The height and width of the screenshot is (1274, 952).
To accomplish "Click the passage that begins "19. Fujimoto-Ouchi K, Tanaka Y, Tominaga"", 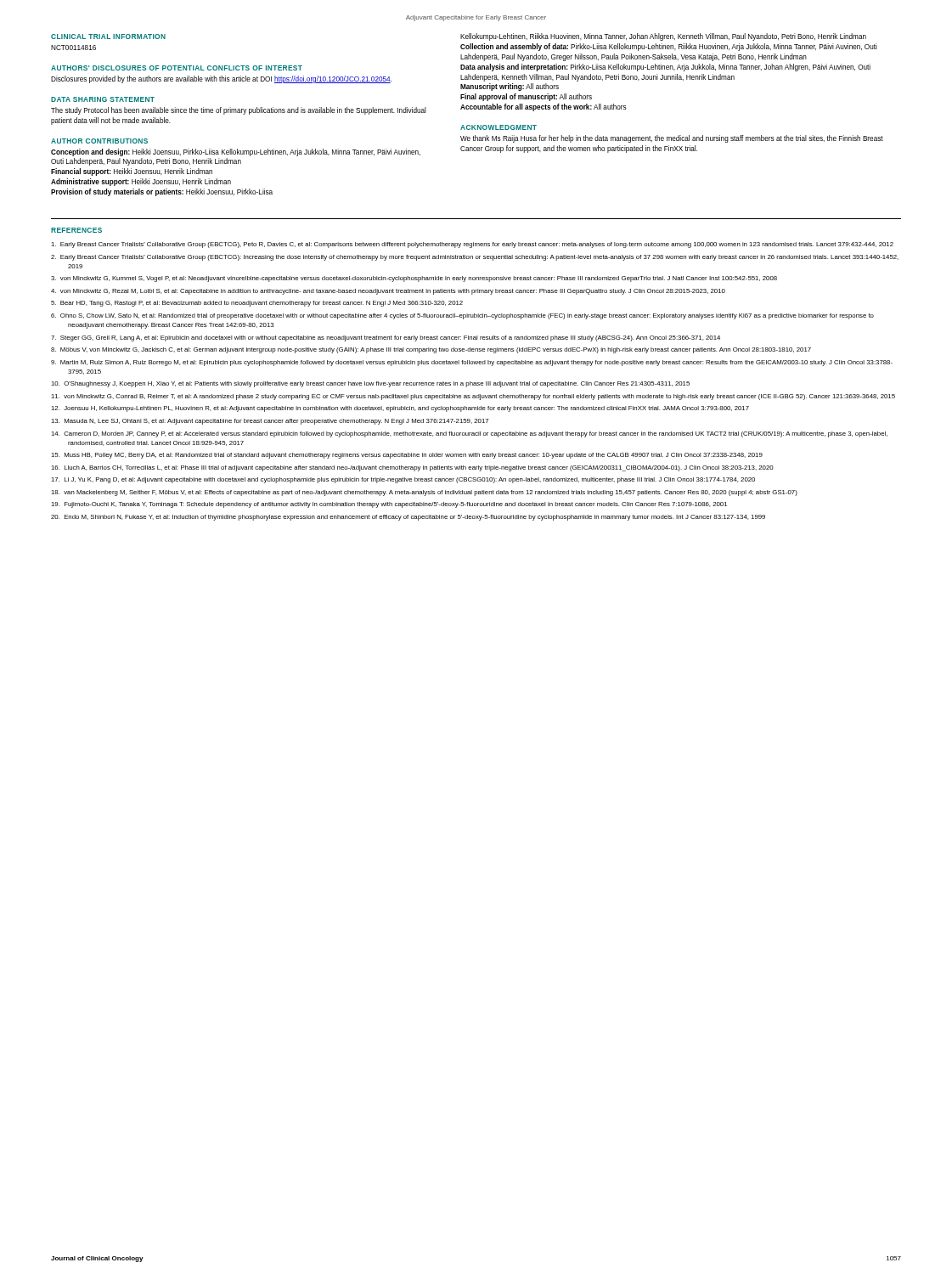I will tap(389, 504).
